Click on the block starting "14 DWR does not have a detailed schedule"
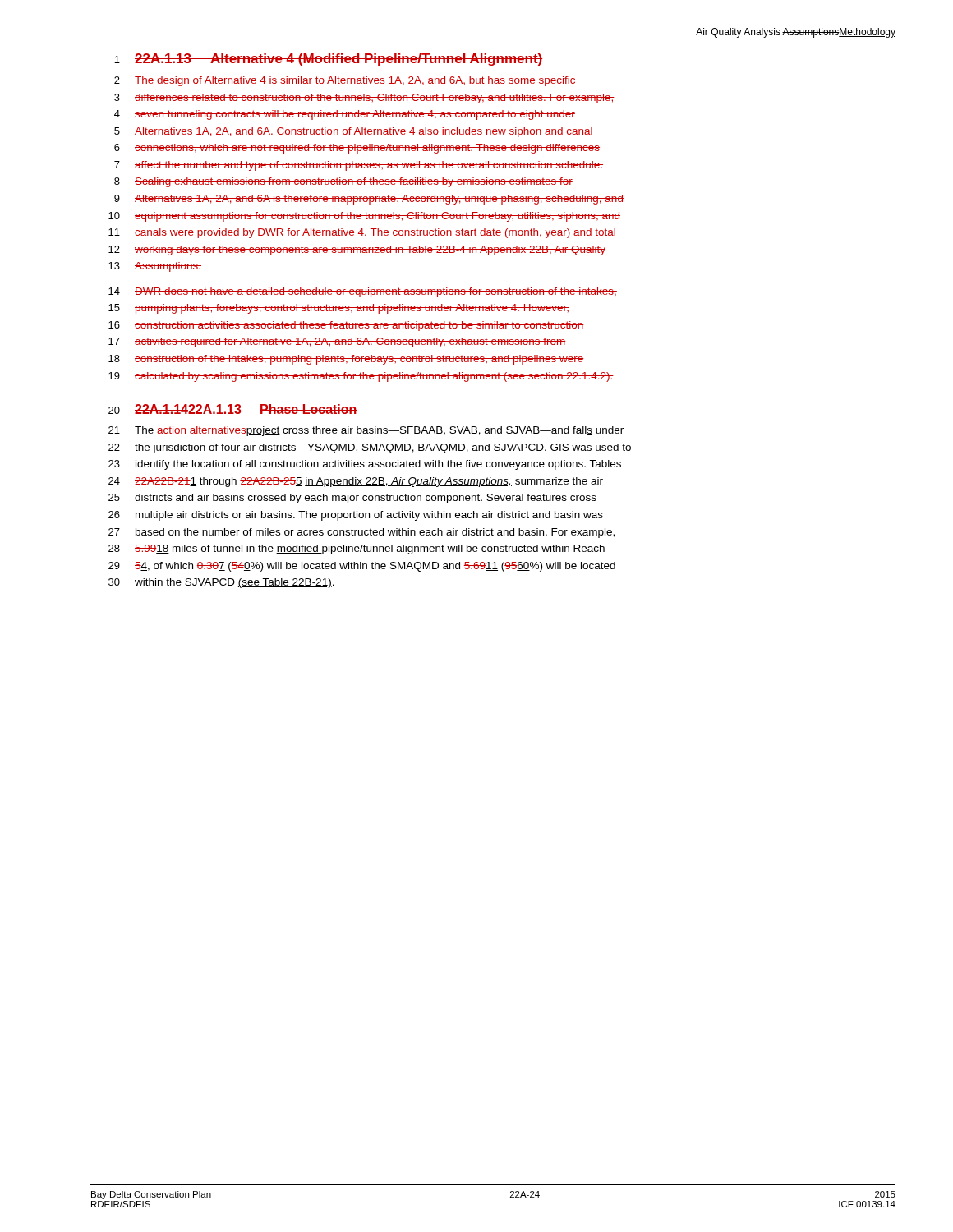The width and height of the screenshot is (953, 1232). 493,333
